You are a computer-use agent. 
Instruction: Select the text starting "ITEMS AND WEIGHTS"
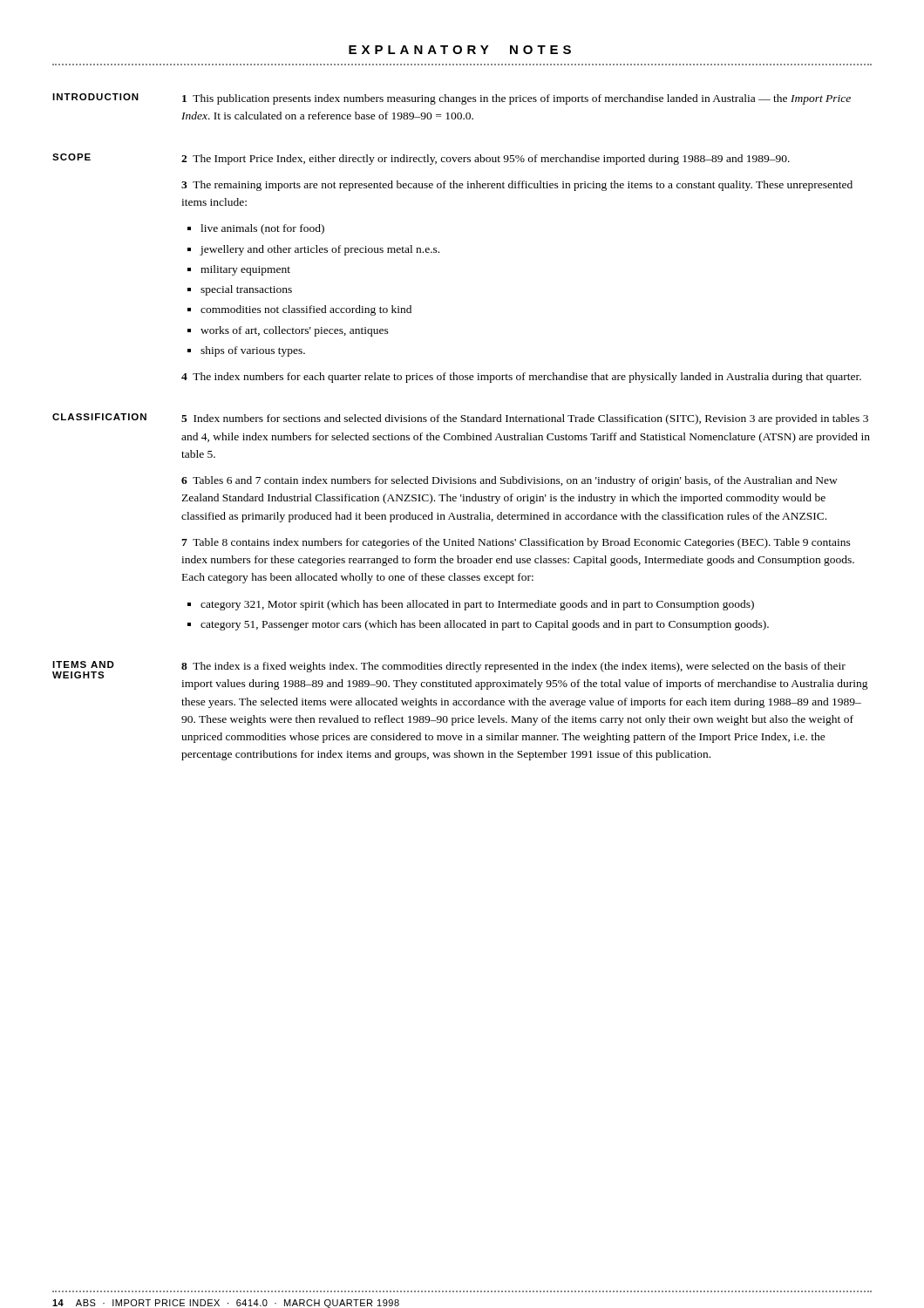(x=84, y=670)
